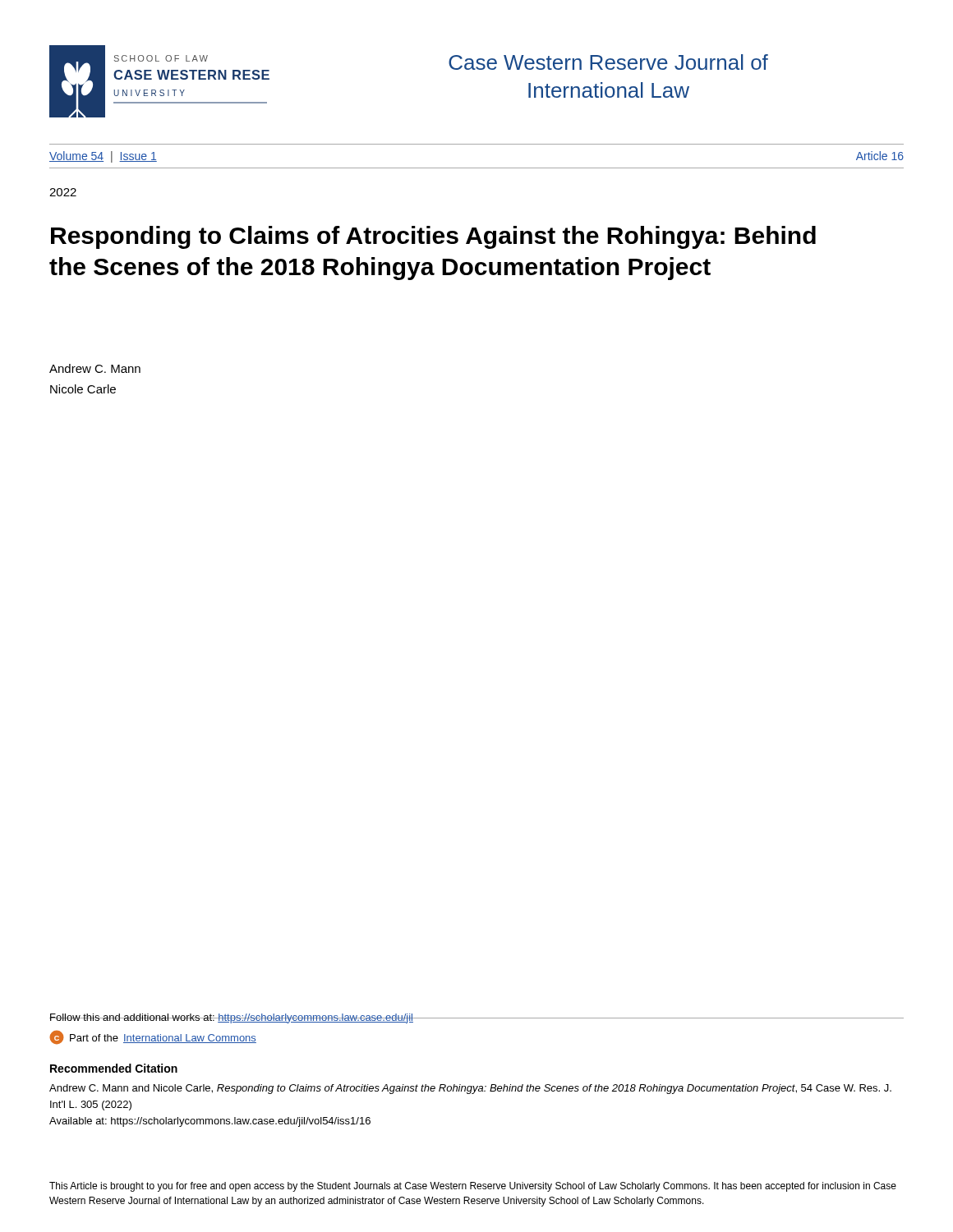Click the title that begins "Responding to Claims of Atrocities"
The image size is (953, 1232).
pos(476,251)
